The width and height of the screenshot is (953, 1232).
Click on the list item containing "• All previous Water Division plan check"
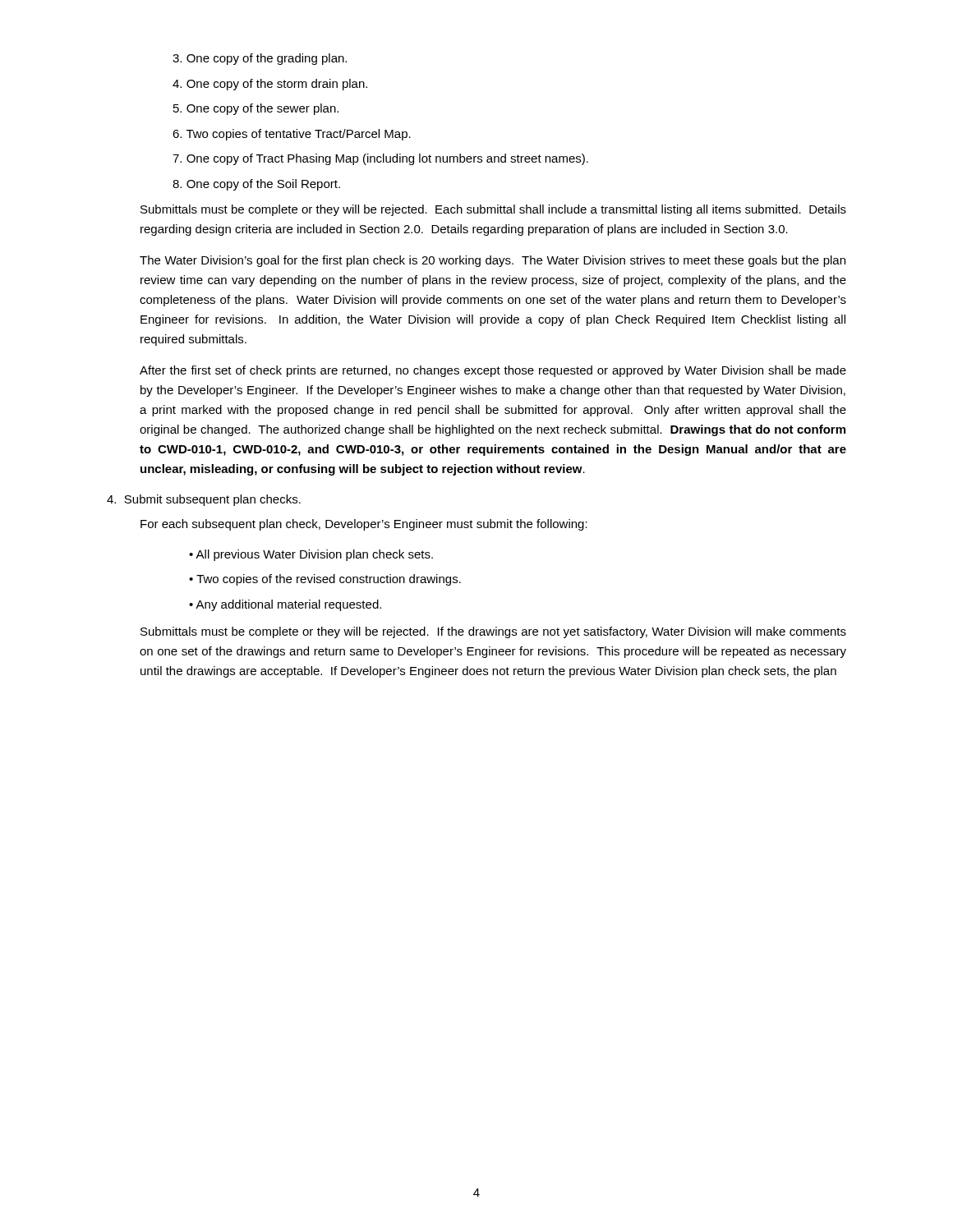tap(311, 554)
